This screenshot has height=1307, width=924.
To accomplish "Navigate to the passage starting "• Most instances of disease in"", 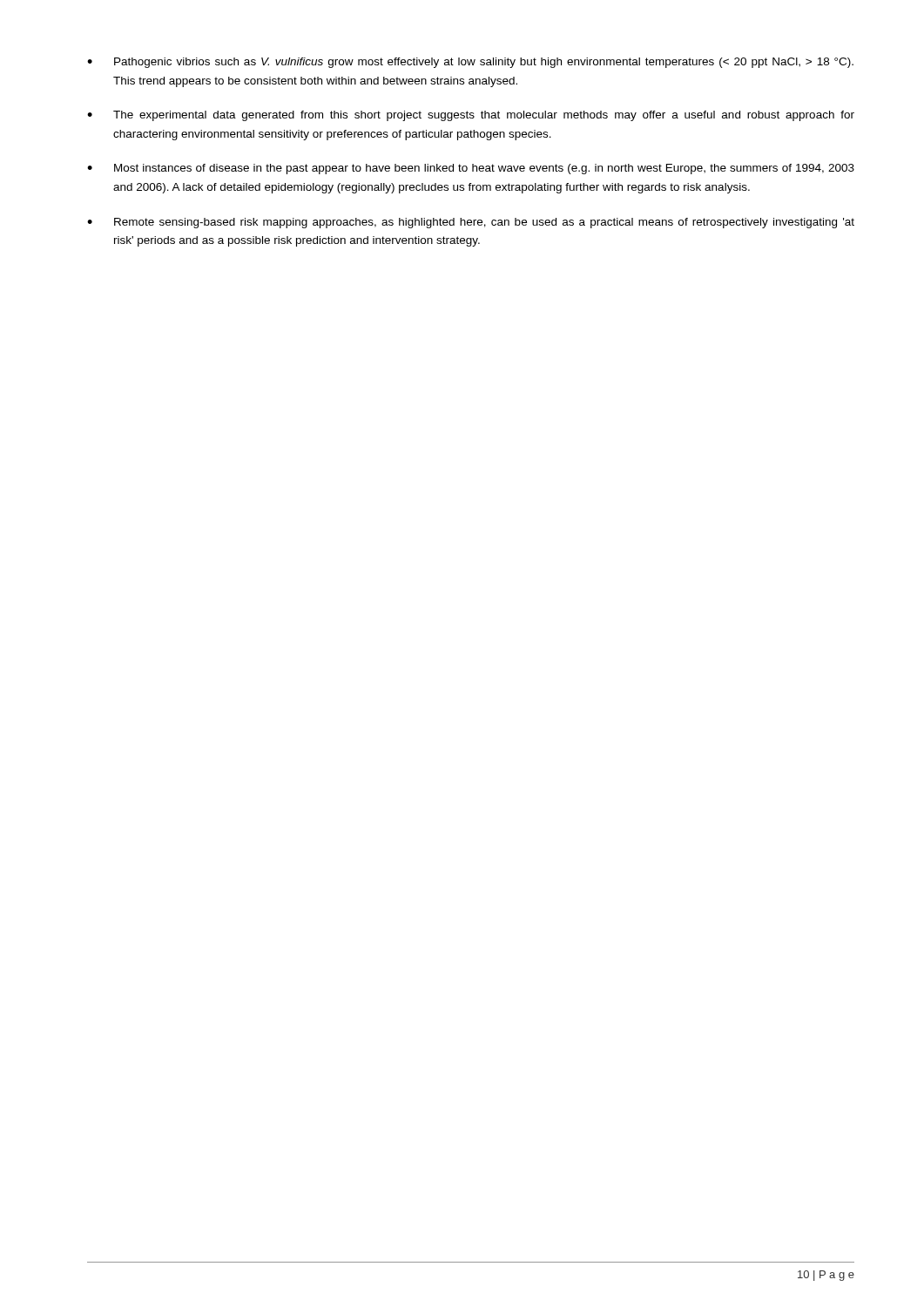I will tap(471, 178).
